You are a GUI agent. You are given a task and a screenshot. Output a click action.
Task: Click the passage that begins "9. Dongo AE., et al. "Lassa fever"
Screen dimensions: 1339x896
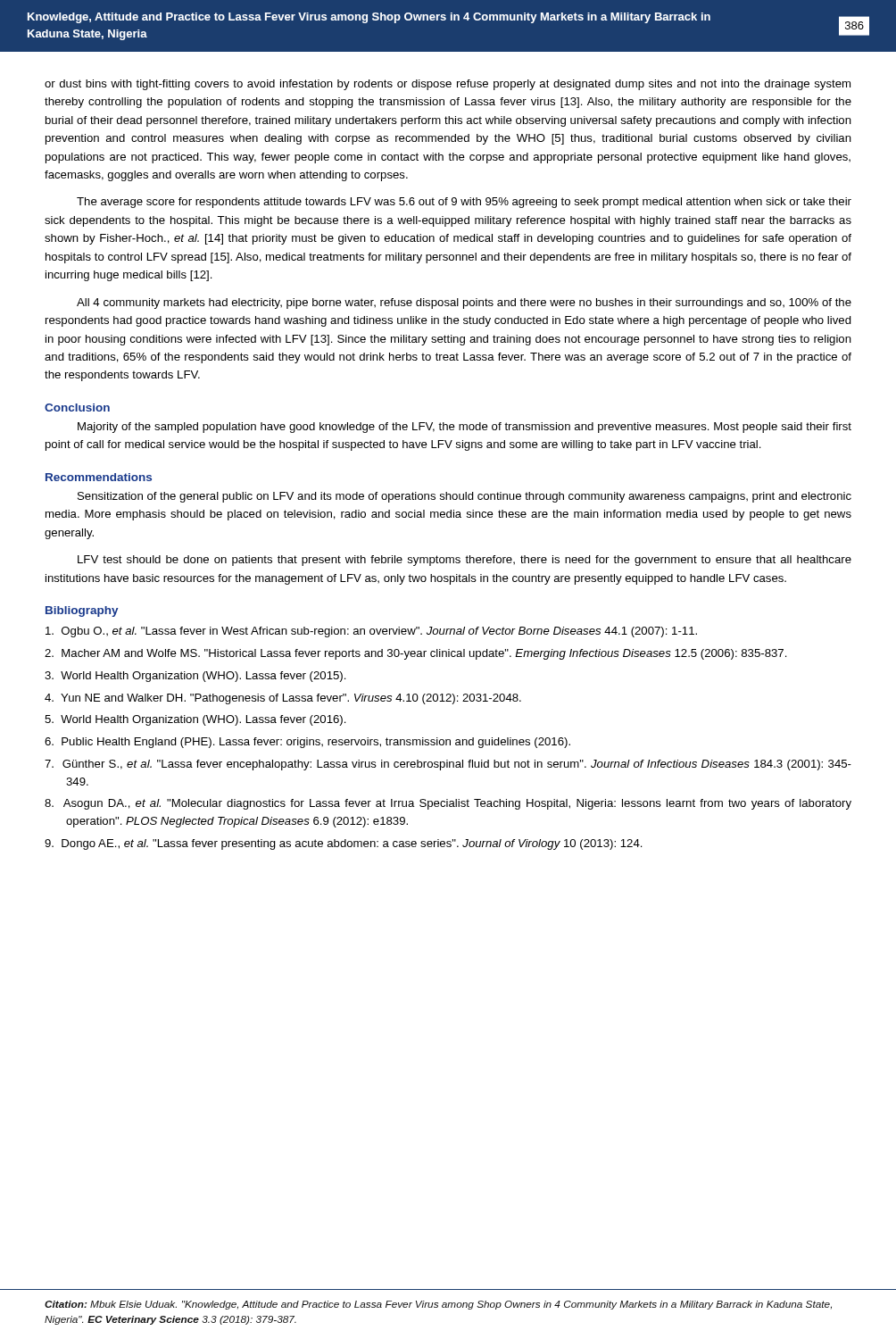[344, 843]
